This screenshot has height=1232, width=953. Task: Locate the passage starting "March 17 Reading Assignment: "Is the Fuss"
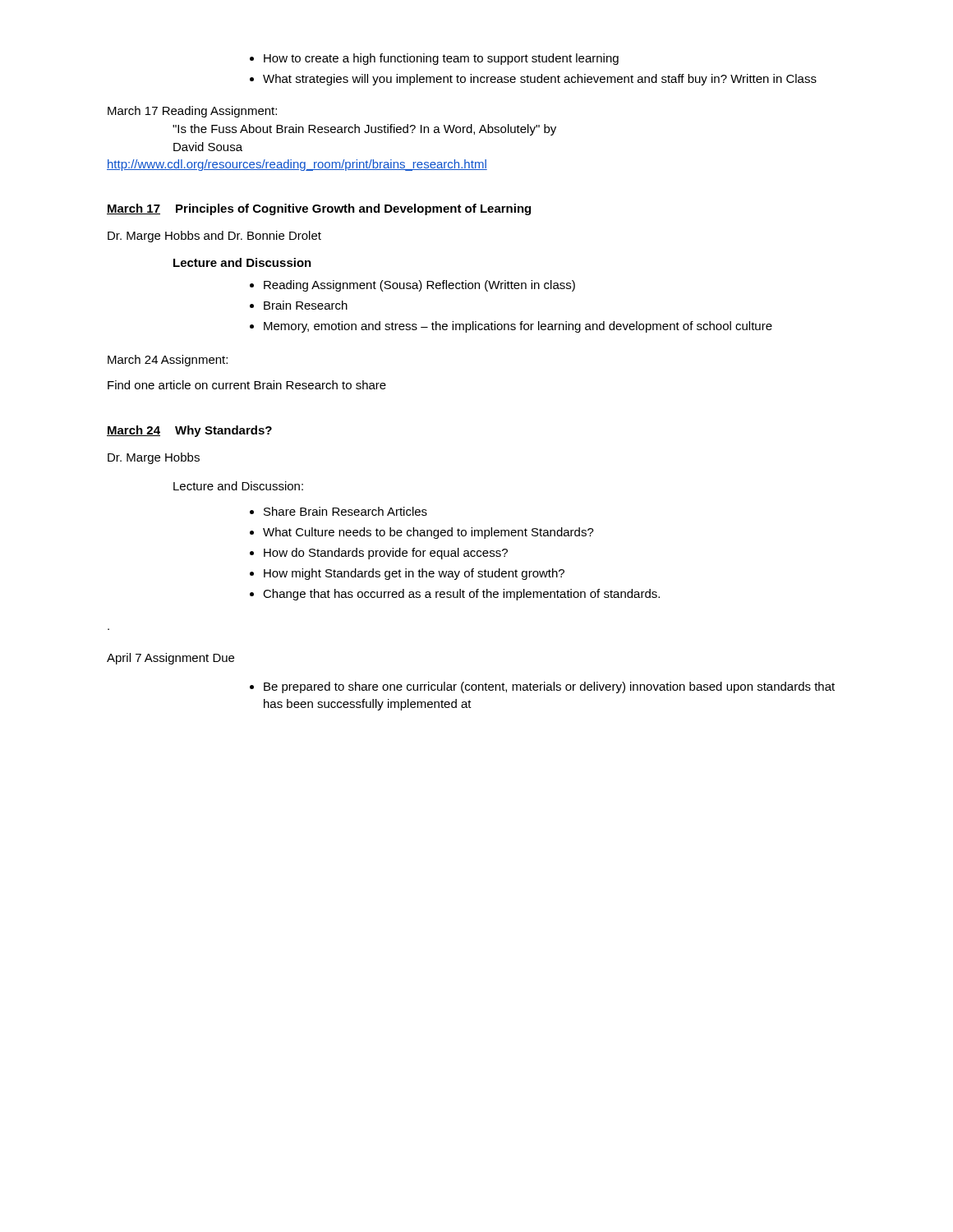pyautogui.click(x=332, y=137)
